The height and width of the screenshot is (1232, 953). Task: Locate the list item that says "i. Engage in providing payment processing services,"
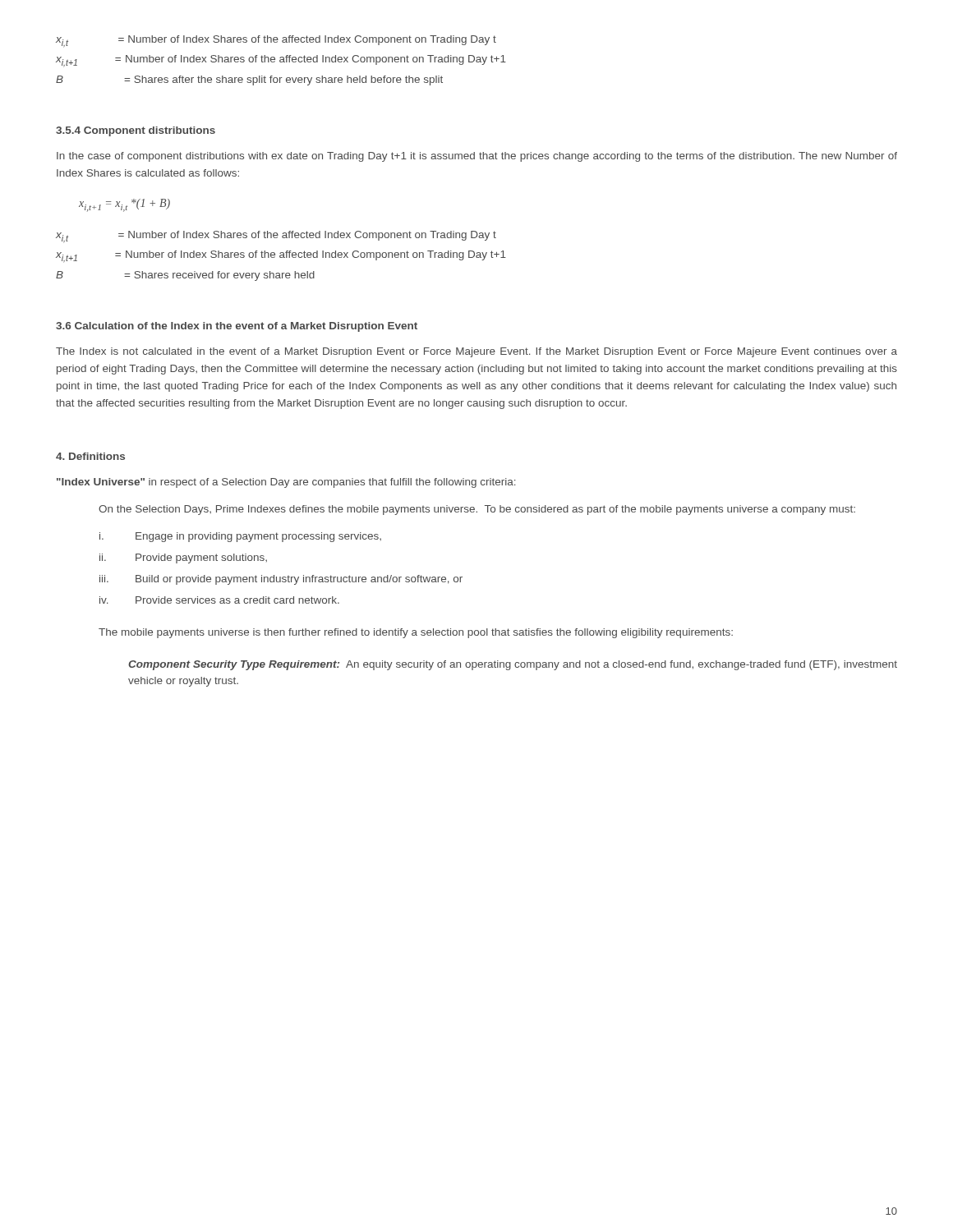pos(240,536)
